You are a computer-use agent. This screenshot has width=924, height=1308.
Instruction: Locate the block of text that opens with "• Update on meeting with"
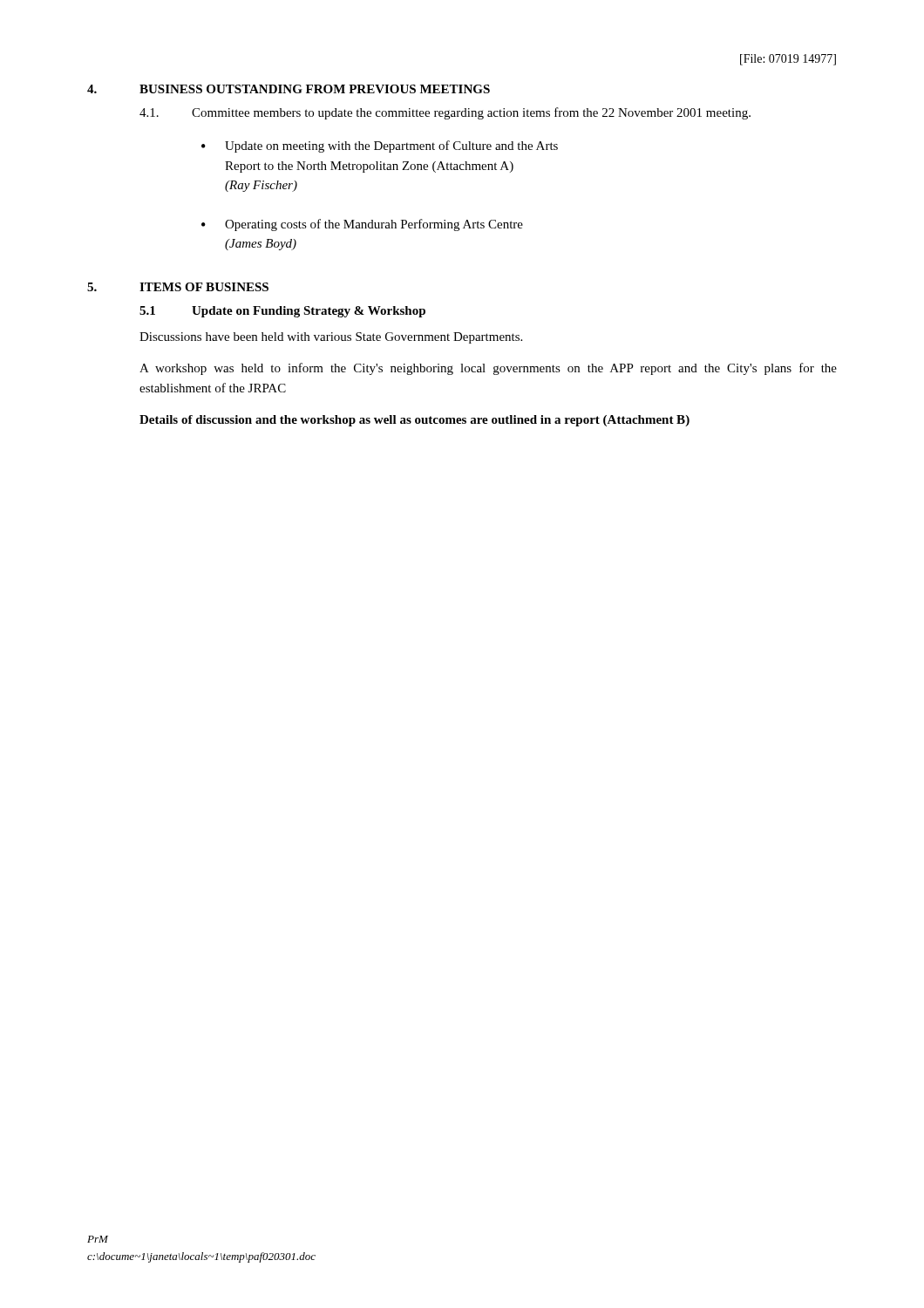pos(379,165)
